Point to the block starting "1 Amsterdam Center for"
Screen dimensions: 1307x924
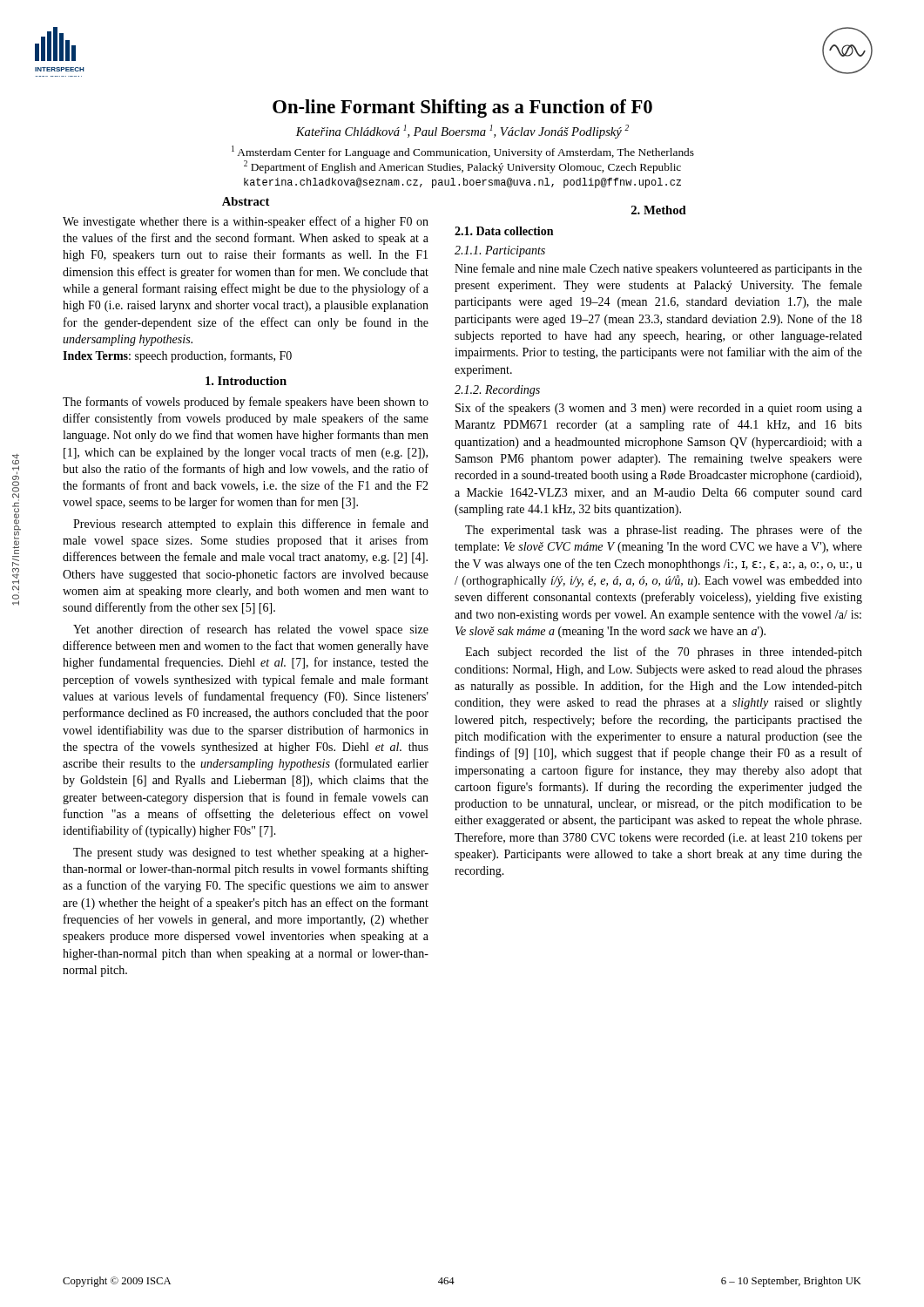point(462,167)
